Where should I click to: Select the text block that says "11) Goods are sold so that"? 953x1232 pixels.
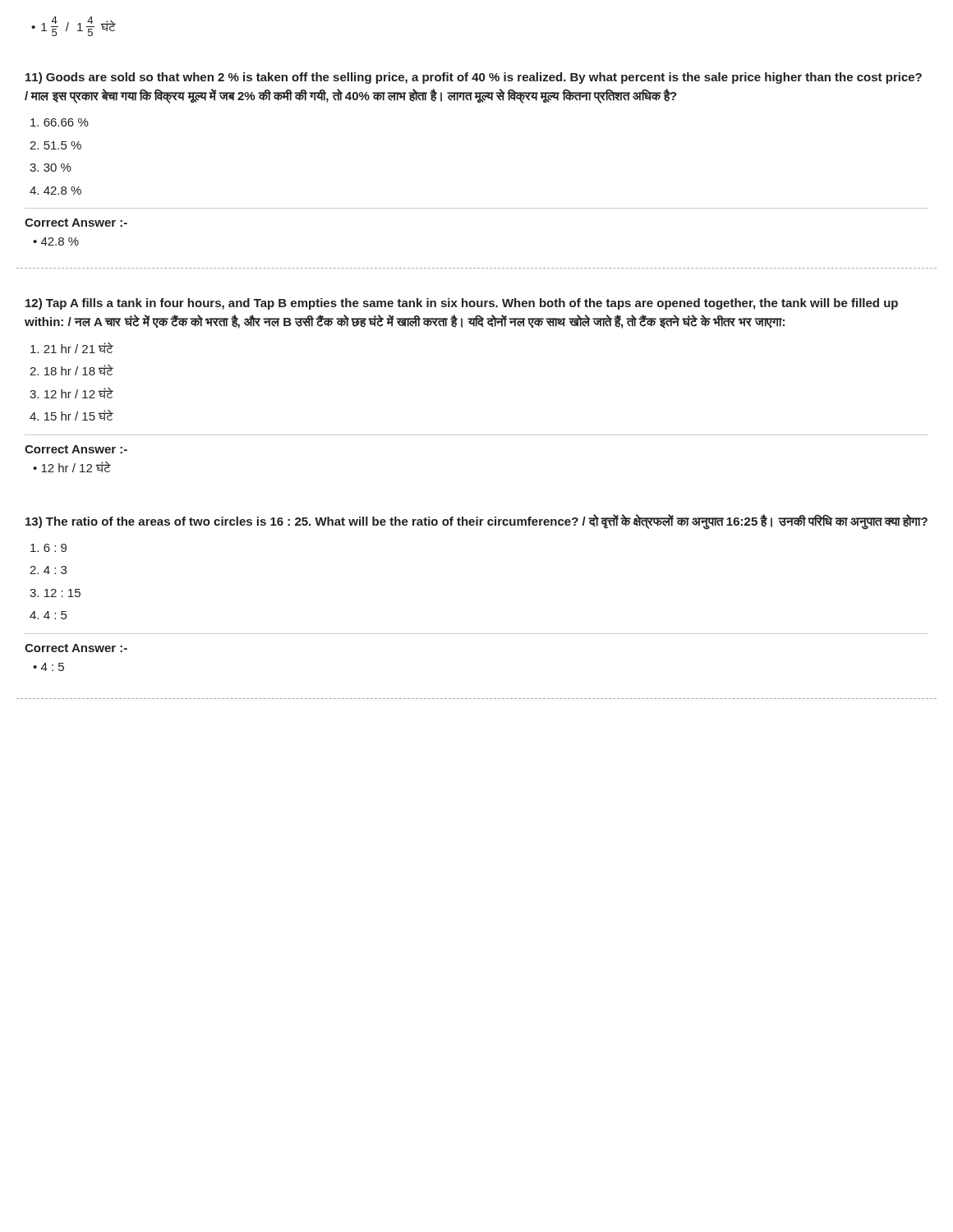point(474,86)
